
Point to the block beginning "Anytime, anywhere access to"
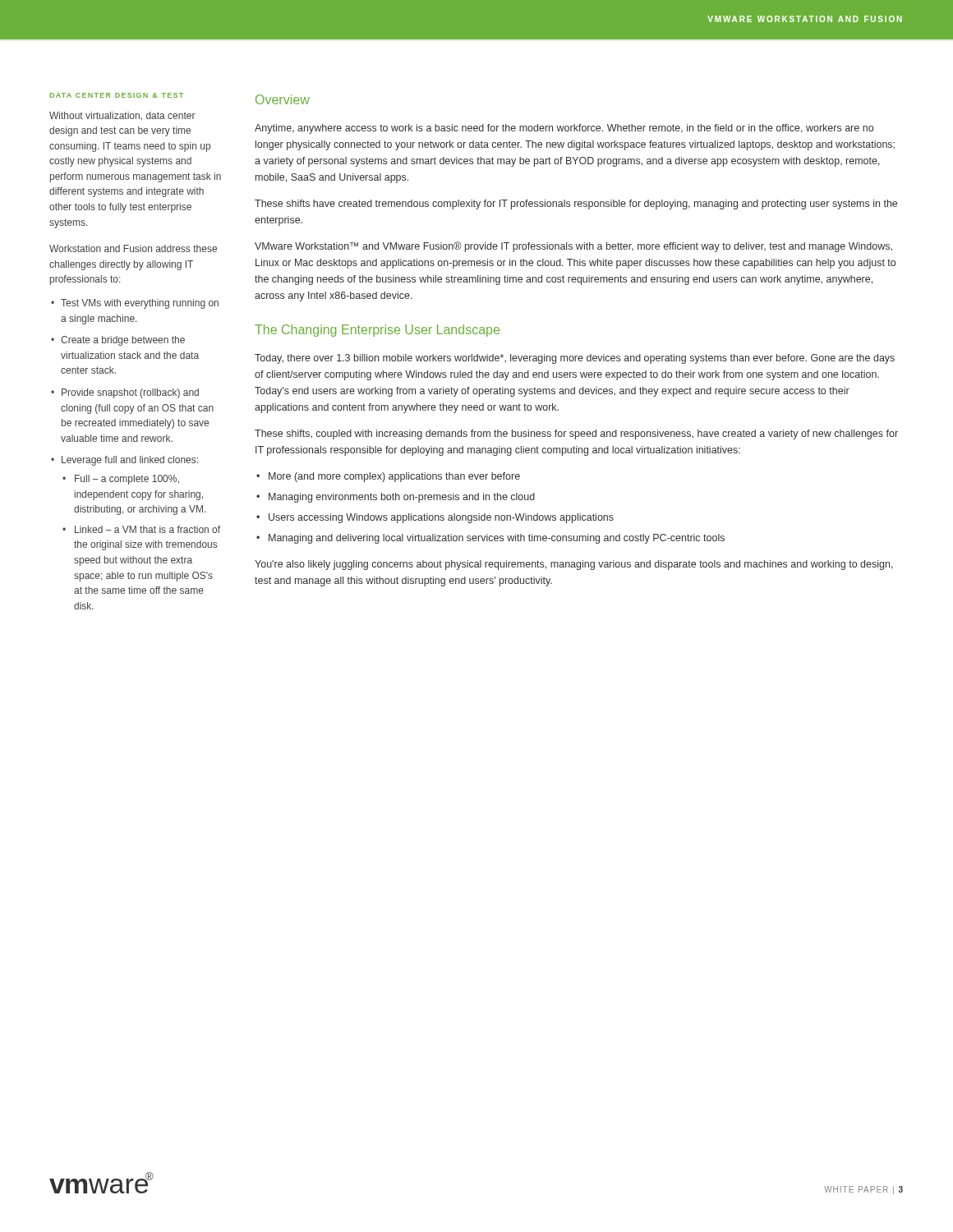[575, 153]
